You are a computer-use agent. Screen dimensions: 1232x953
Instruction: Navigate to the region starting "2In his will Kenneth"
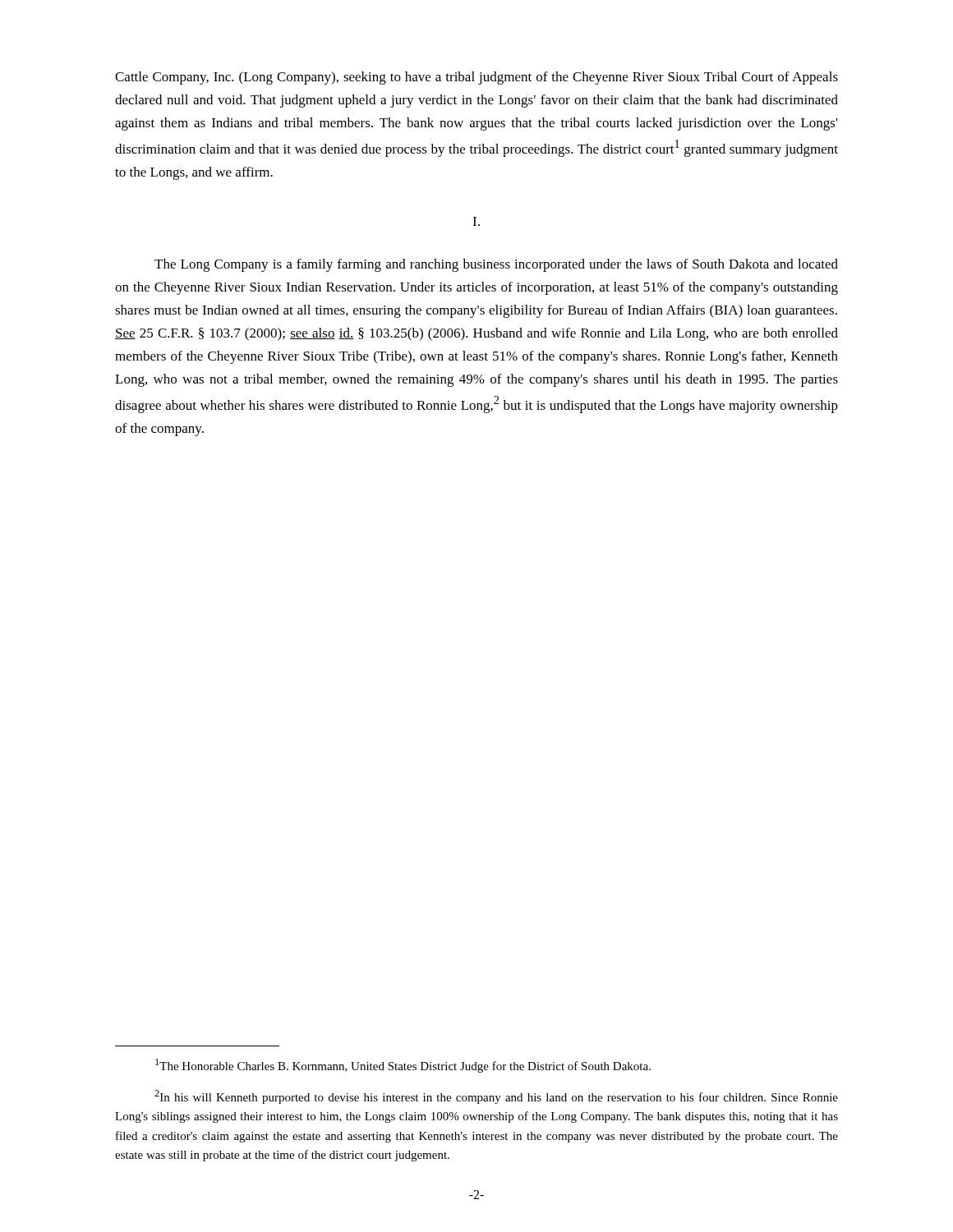tap(476, 1124)
